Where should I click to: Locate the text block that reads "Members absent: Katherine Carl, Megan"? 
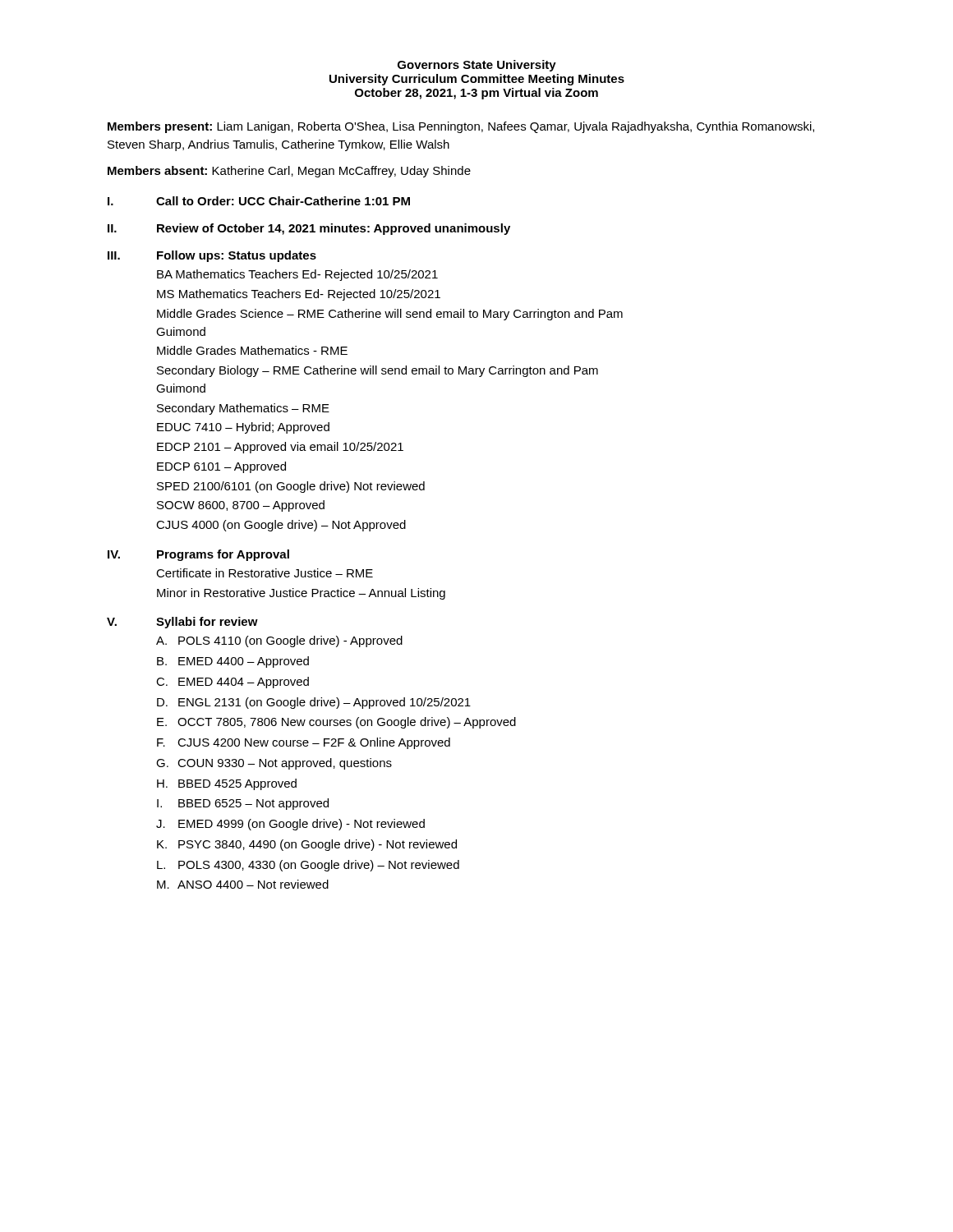(289, 170)
